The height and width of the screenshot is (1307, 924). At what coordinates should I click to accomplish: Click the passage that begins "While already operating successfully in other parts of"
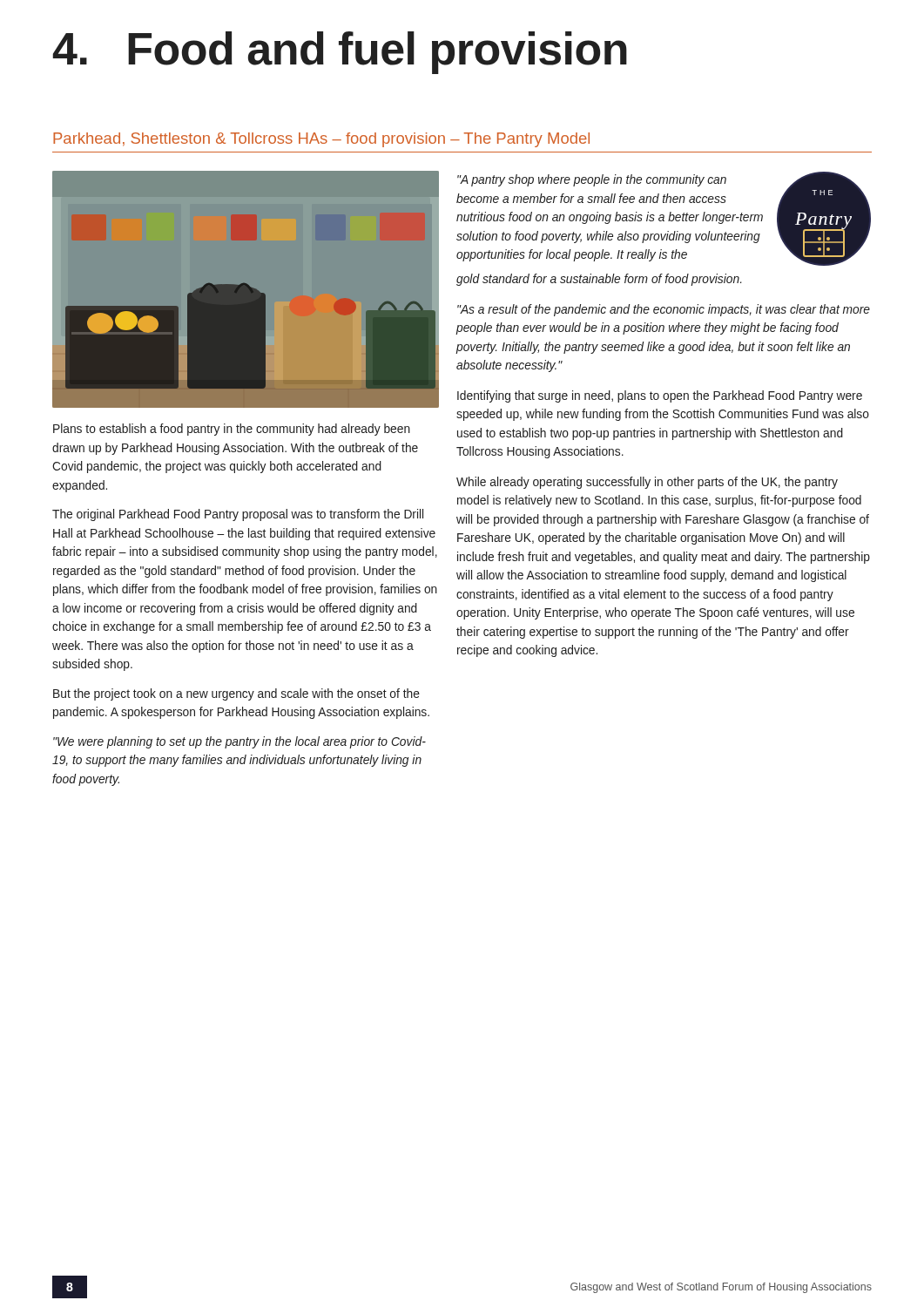point(663,566)
